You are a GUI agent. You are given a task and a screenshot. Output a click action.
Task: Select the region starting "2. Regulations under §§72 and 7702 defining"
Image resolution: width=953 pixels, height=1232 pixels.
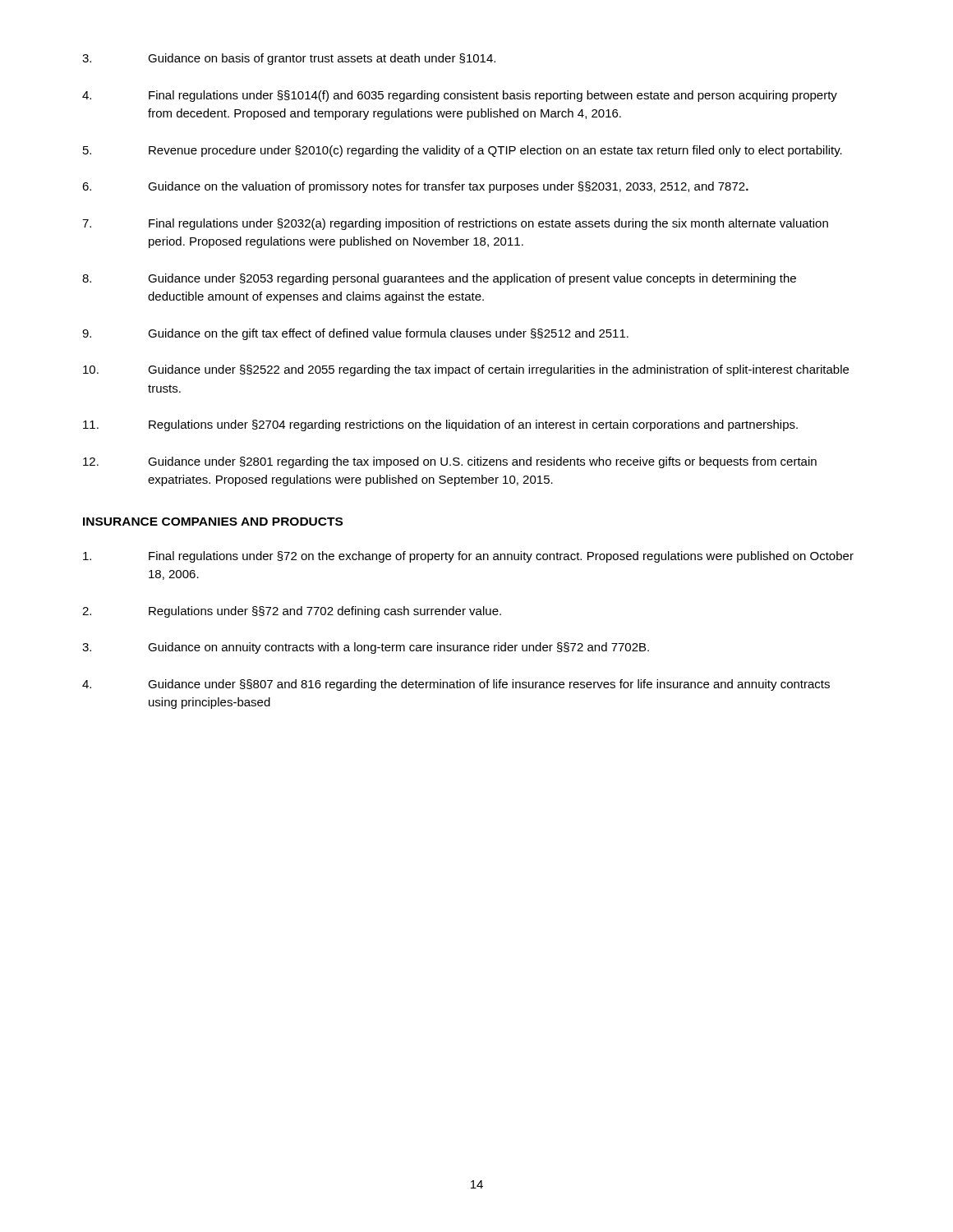[468, 611]
